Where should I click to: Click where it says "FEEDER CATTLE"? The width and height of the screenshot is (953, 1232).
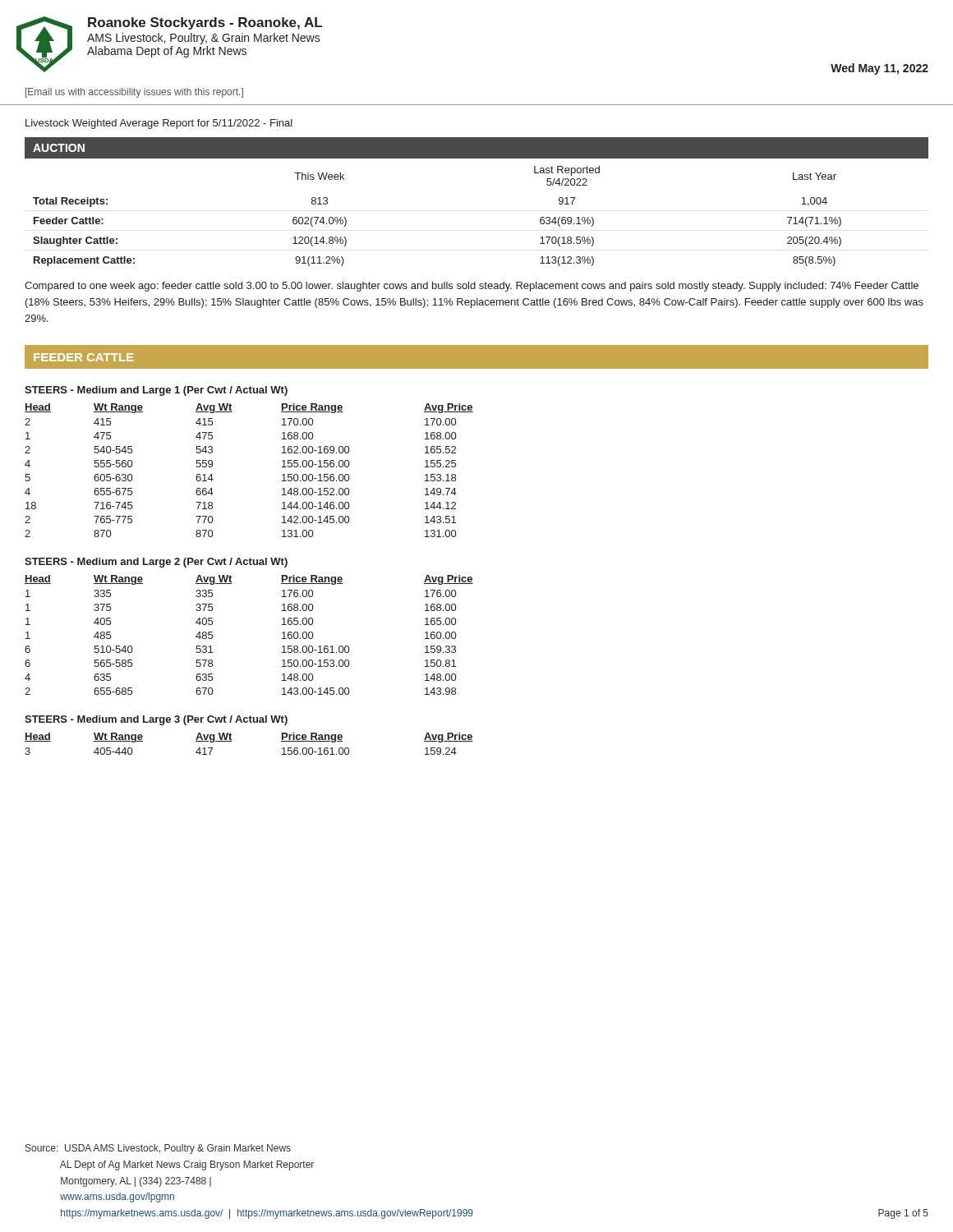click(83, 357)
